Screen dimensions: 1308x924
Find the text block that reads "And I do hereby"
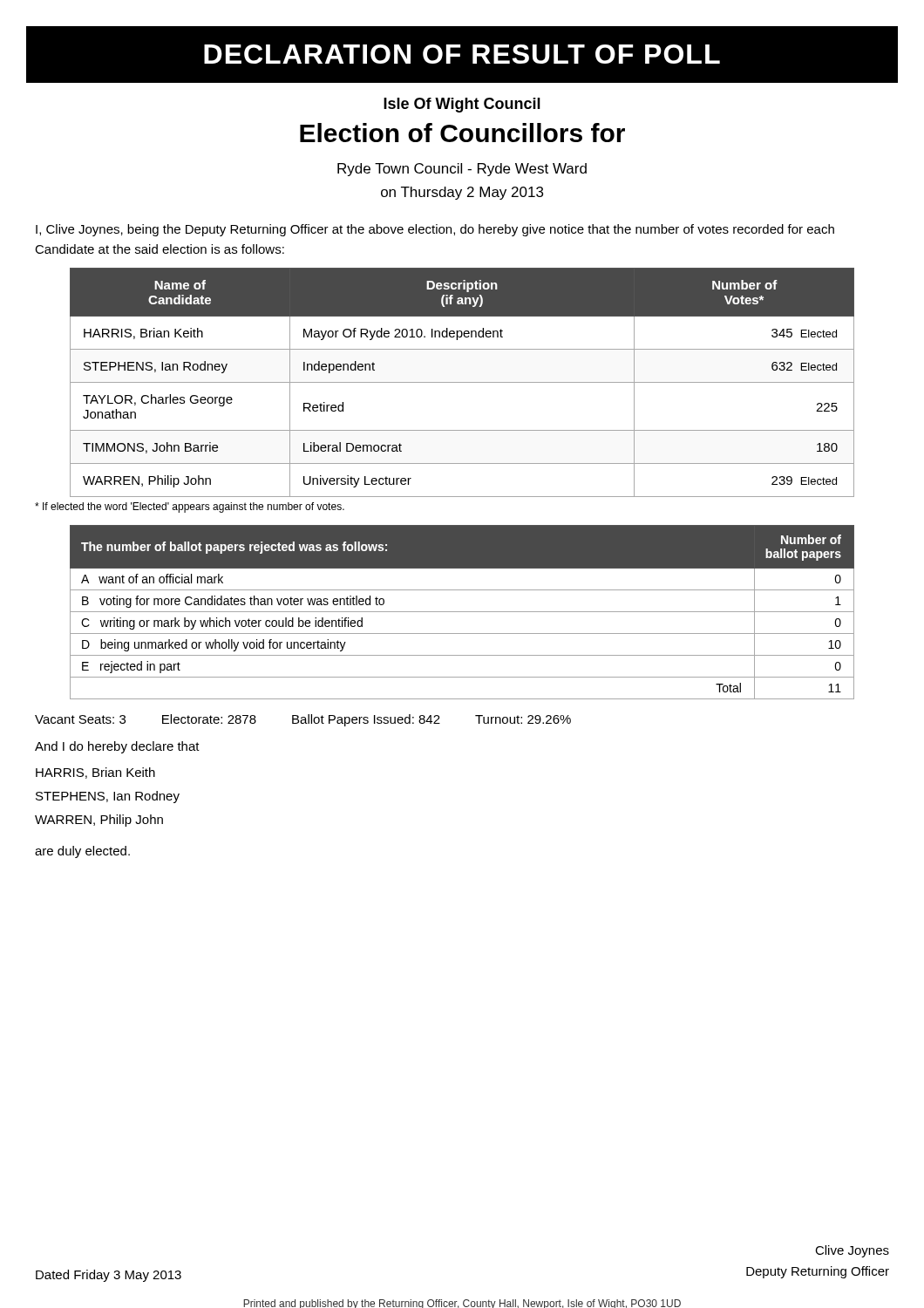point(117,746)
